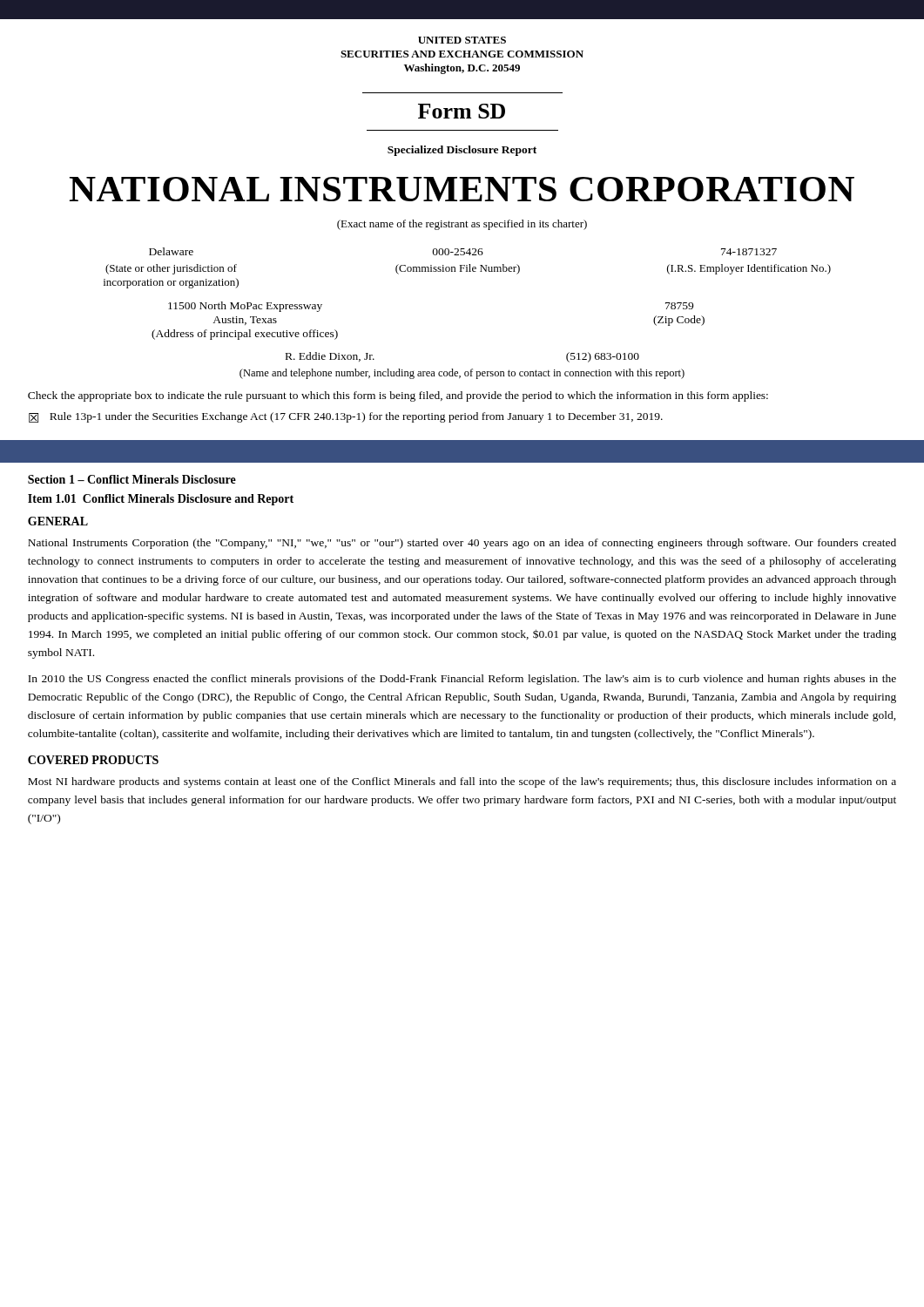Point to the block beginning "UNITED STATES SECURITIES AND EXCHANGE COMMISSION Washington,"
This screenshot has width=924, height=1307.
pyautogui.click(x=462, y=54)
